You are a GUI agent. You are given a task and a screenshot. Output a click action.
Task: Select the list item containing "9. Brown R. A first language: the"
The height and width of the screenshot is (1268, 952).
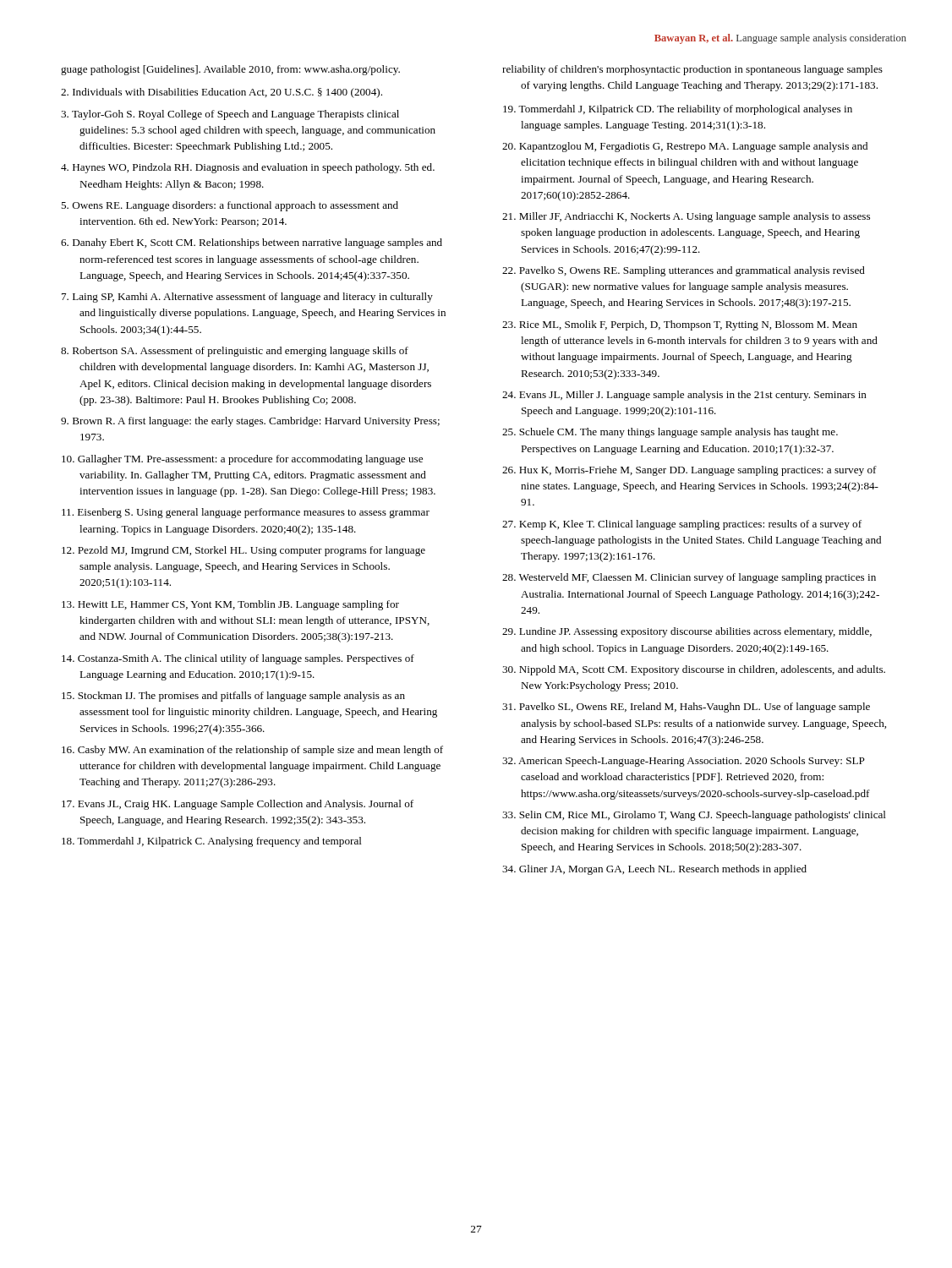tap(251, 429)
